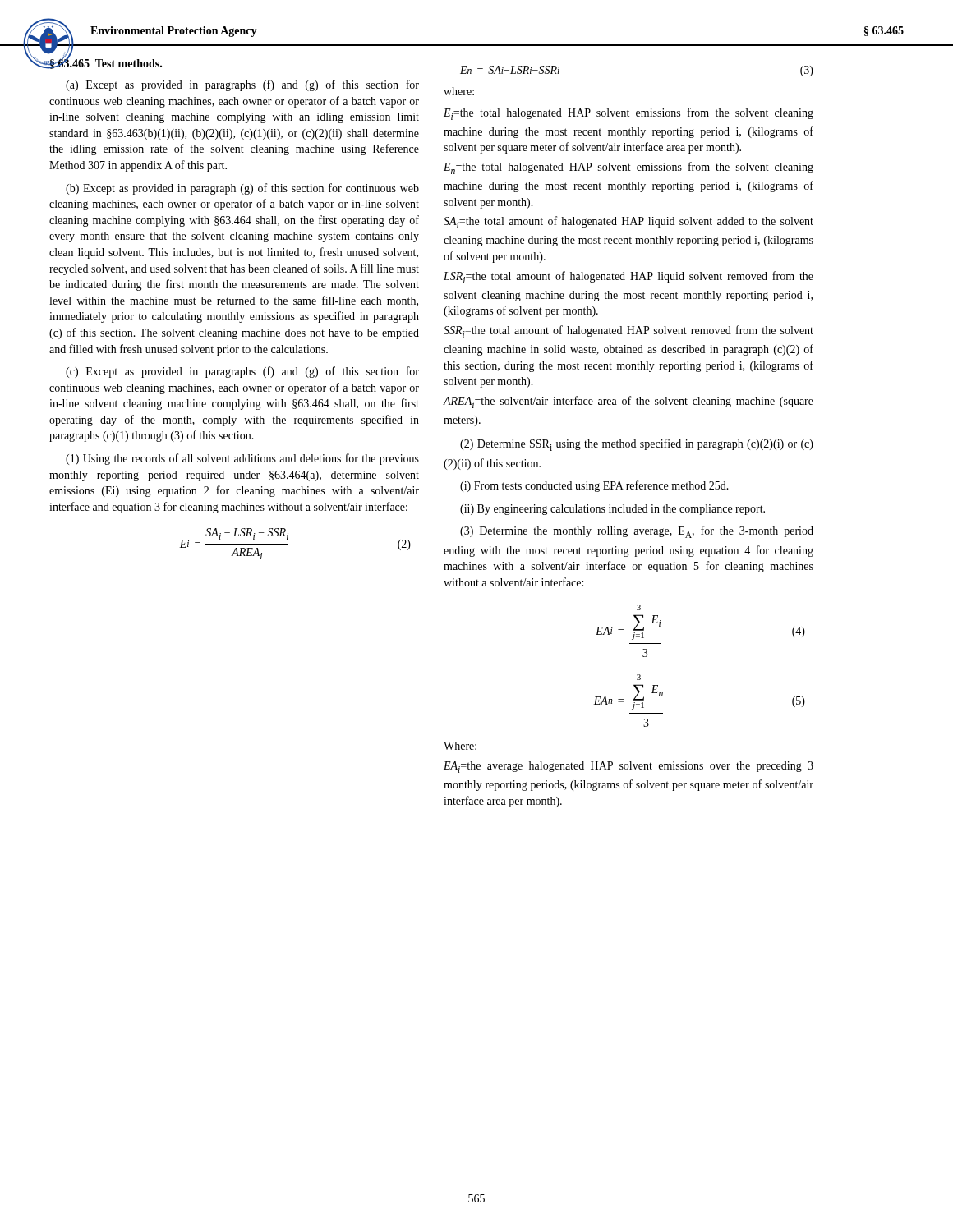This screenshot has height=1232, width=953.
Task: Find the block on this page that starts "(1) Using the"
Action: [234, 483]
